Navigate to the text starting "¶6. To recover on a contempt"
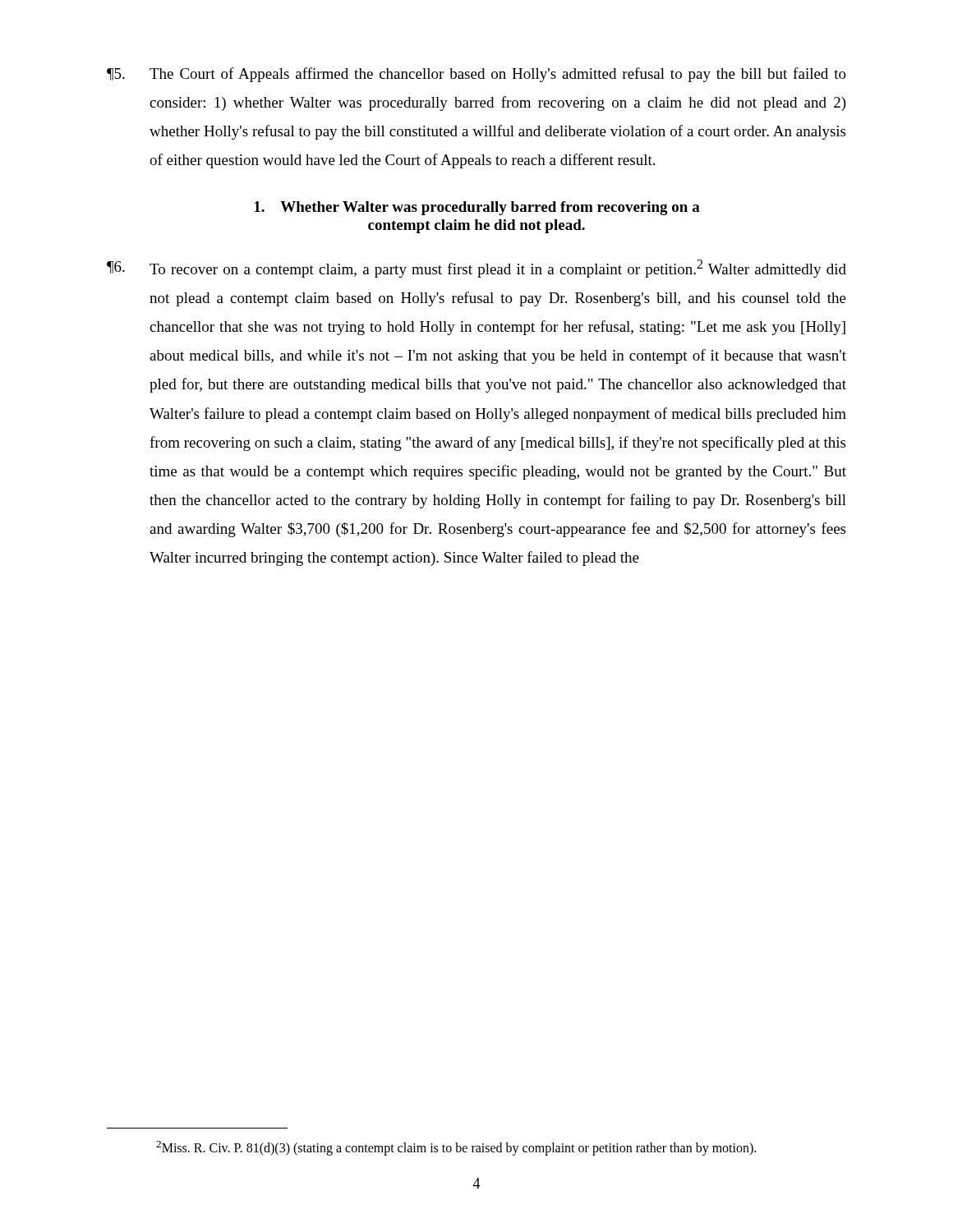Image resolution: width=953 pixels, height=1232 pixels. (x=476, y=412)
